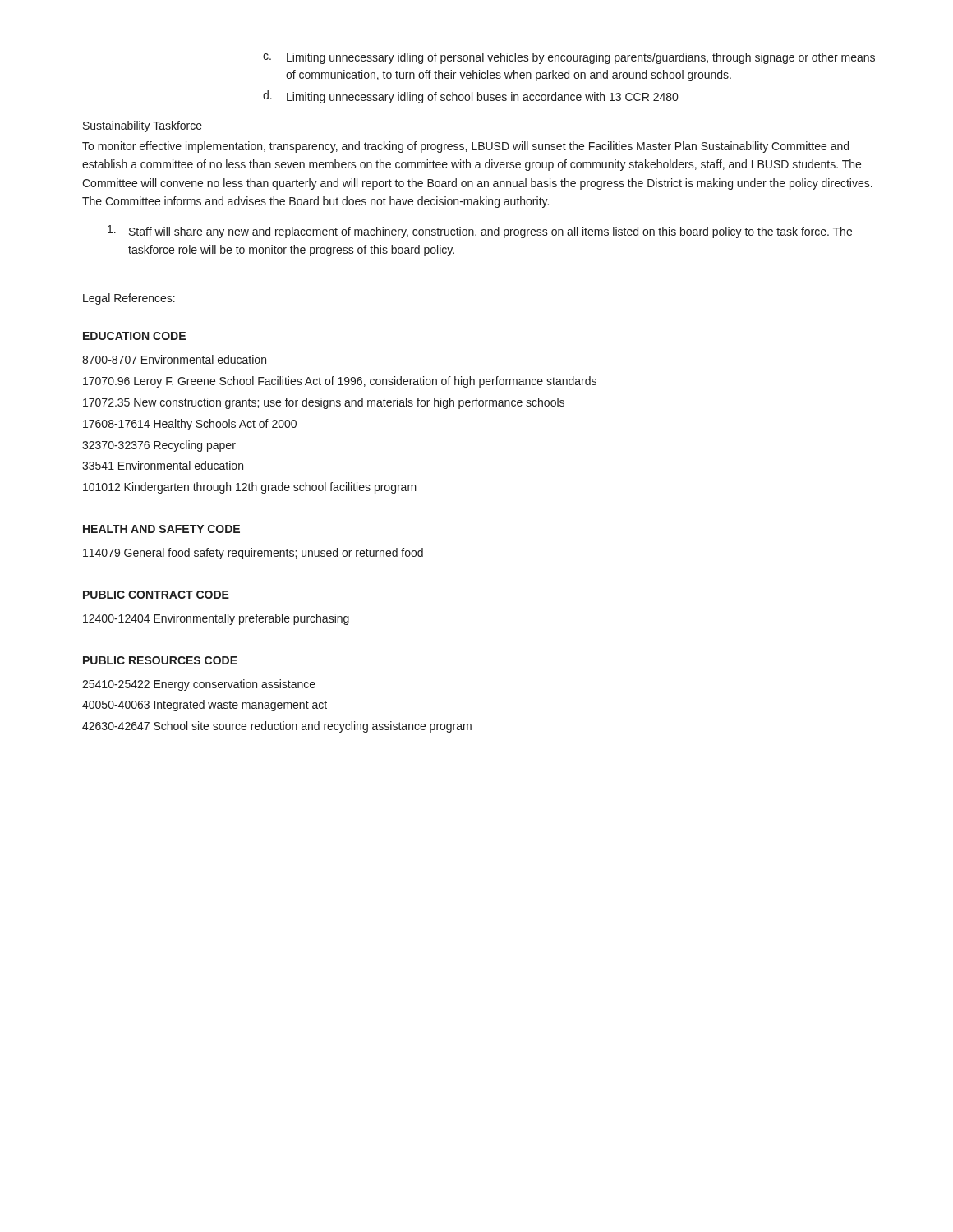Image resolution: width=953 pixels, height=1232 pixels.
Task: Point to the region starting "32370-32376 Recycling paper"
Action: pos(159,445)
